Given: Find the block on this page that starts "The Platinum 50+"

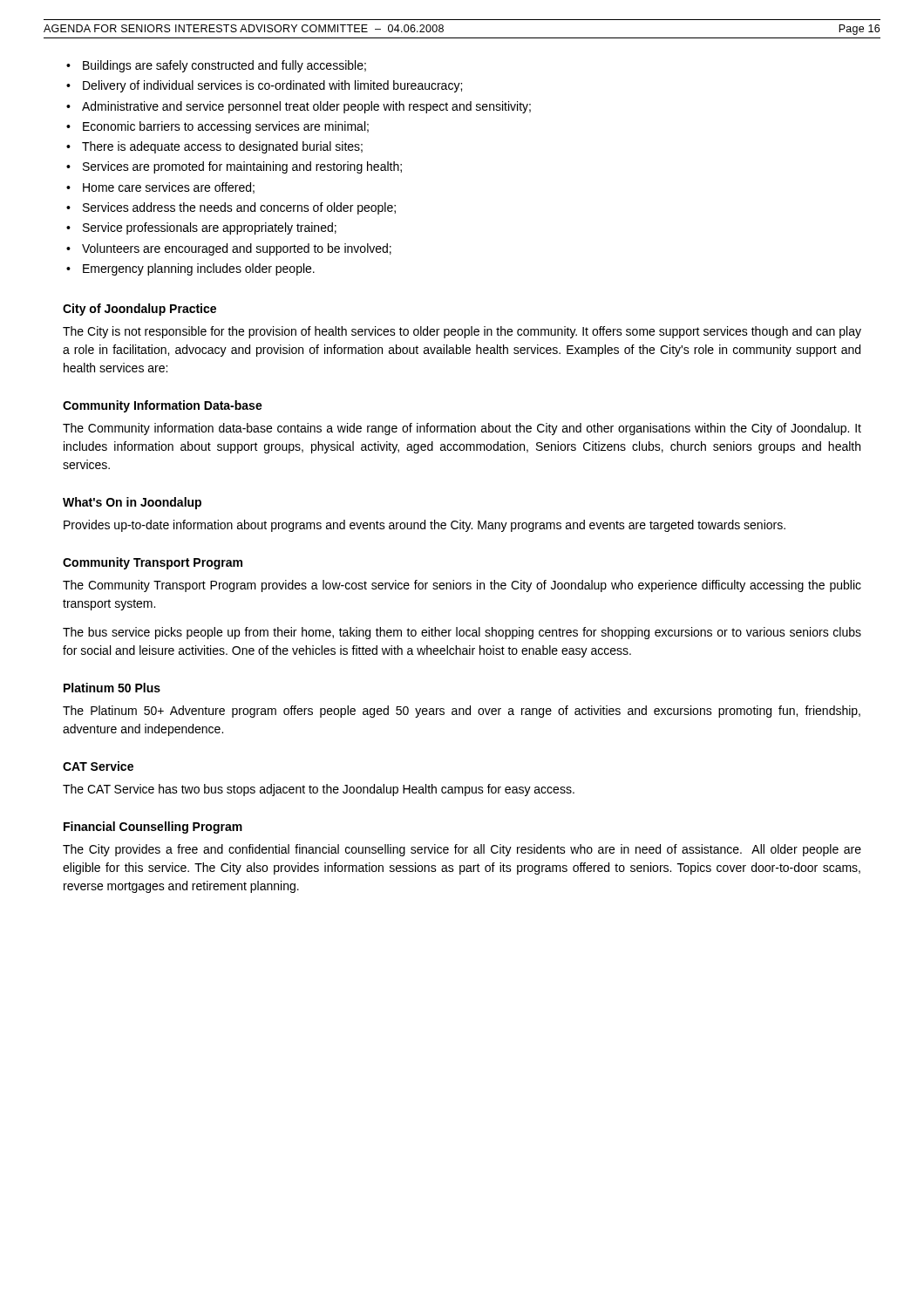Looking at the screenshot, I should click(462, 720).
